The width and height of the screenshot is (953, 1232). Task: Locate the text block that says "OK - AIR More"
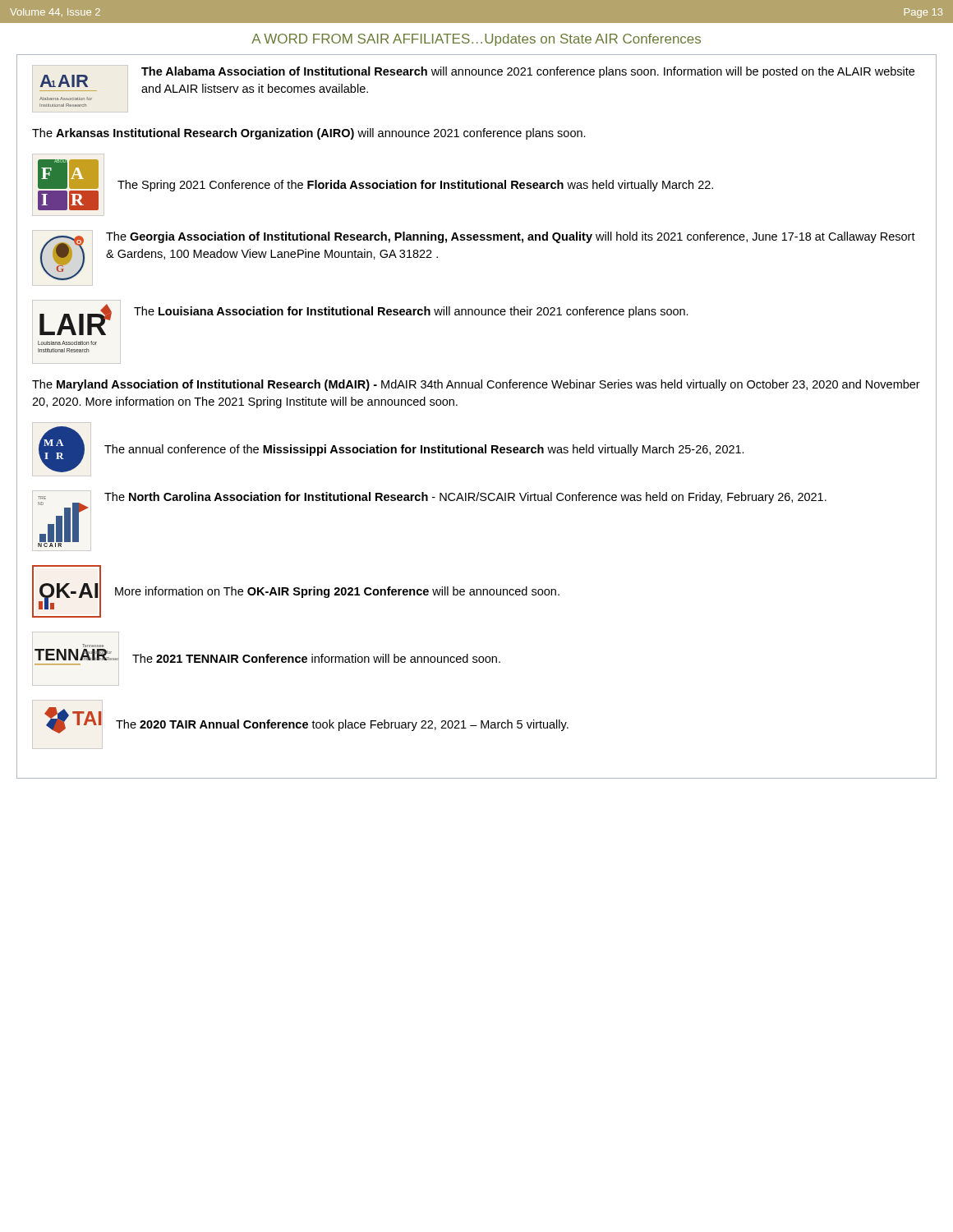[x=476, y=593]
